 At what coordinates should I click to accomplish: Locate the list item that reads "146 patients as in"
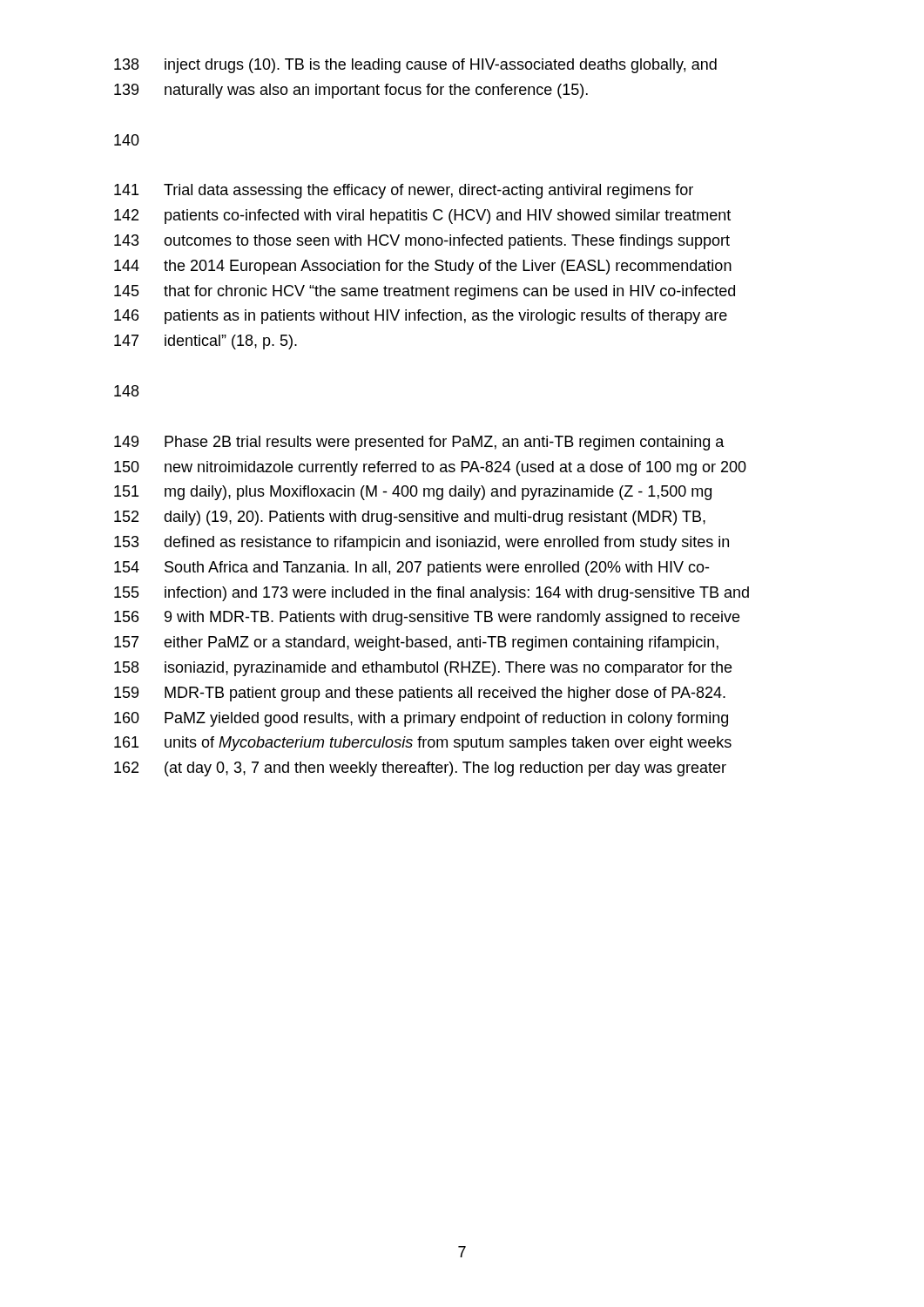(x=462, y=316)
